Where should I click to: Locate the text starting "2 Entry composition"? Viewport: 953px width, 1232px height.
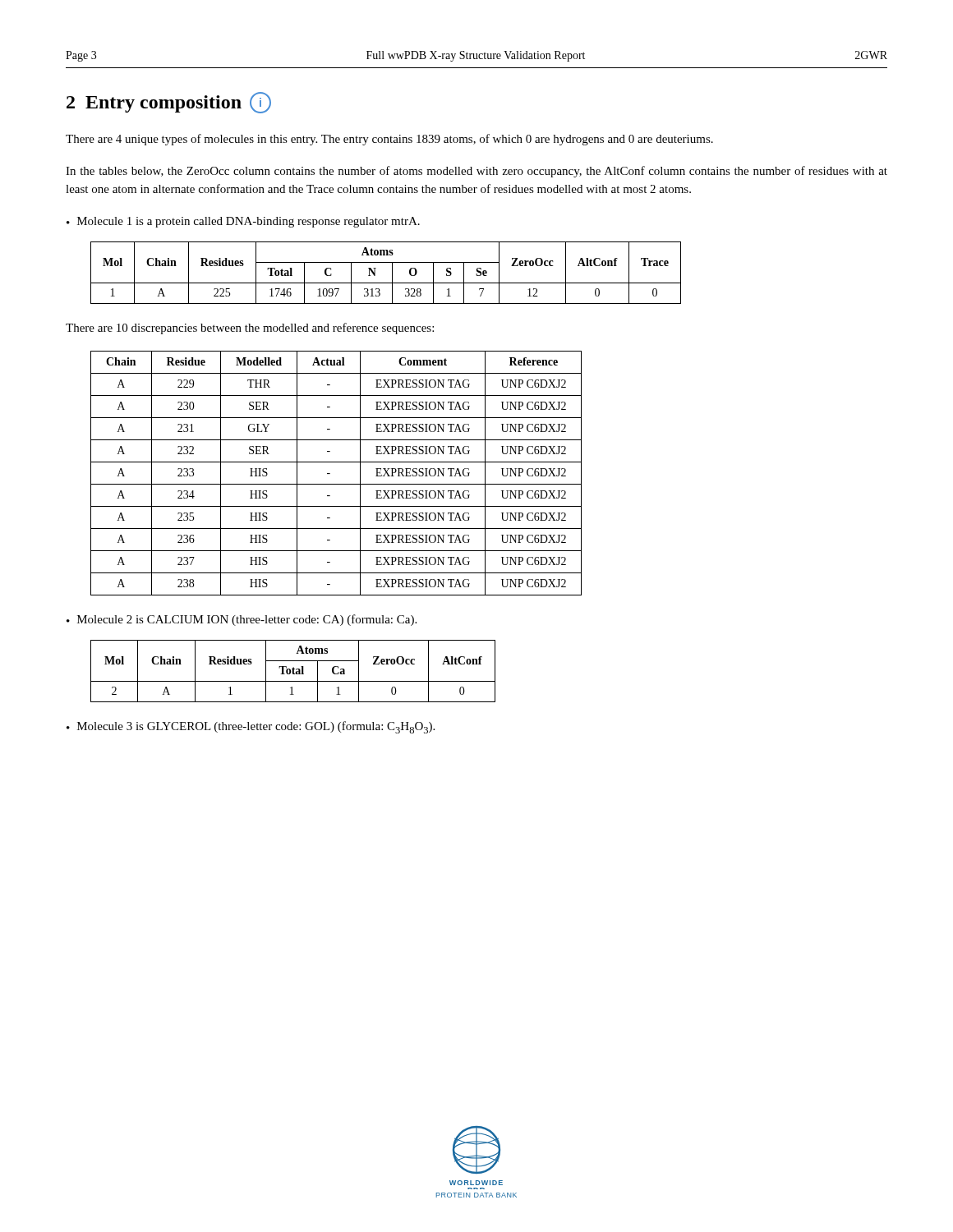tap(169, 103)
